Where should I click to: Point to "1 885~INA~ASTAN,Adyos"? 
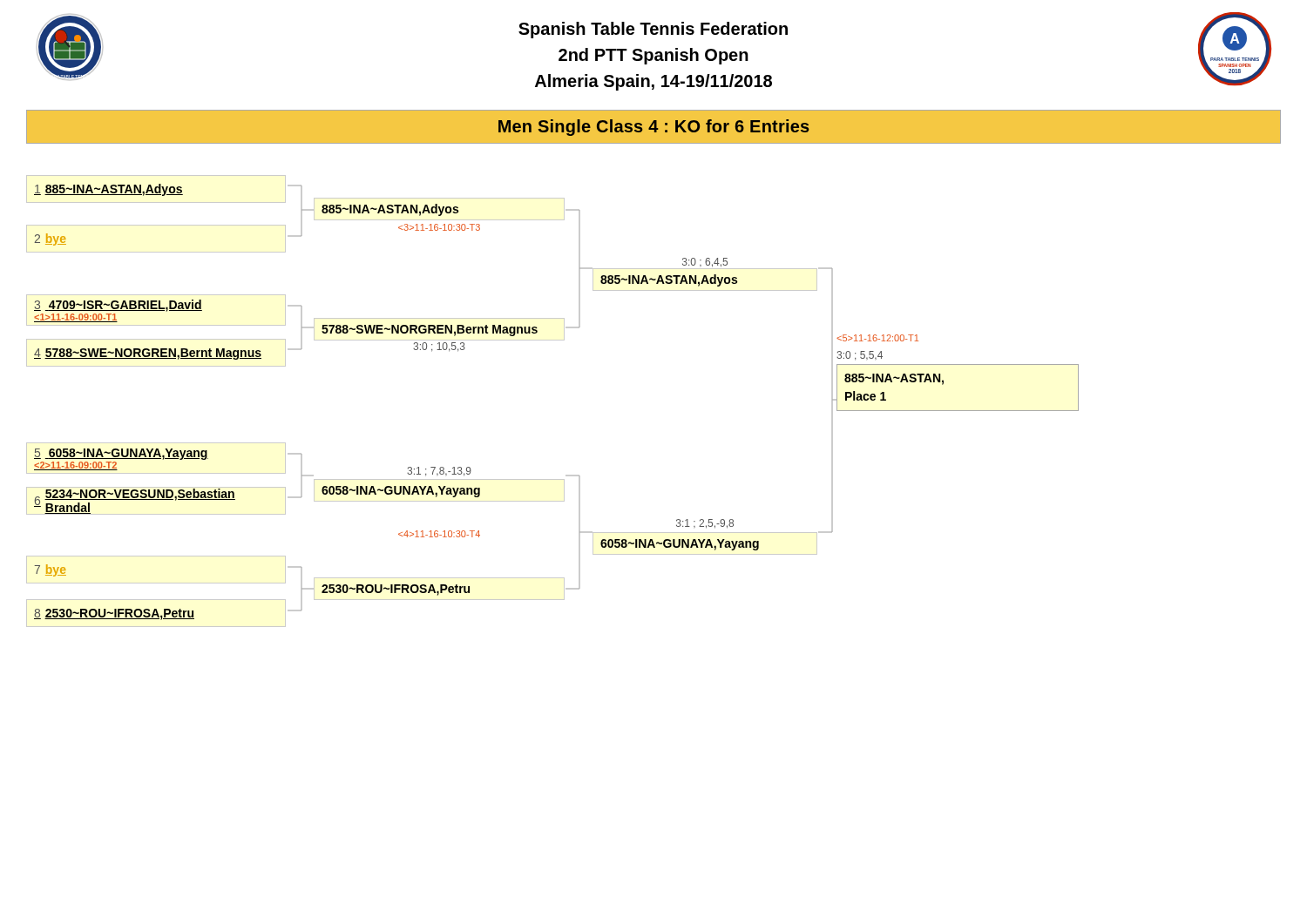(156, 189)
